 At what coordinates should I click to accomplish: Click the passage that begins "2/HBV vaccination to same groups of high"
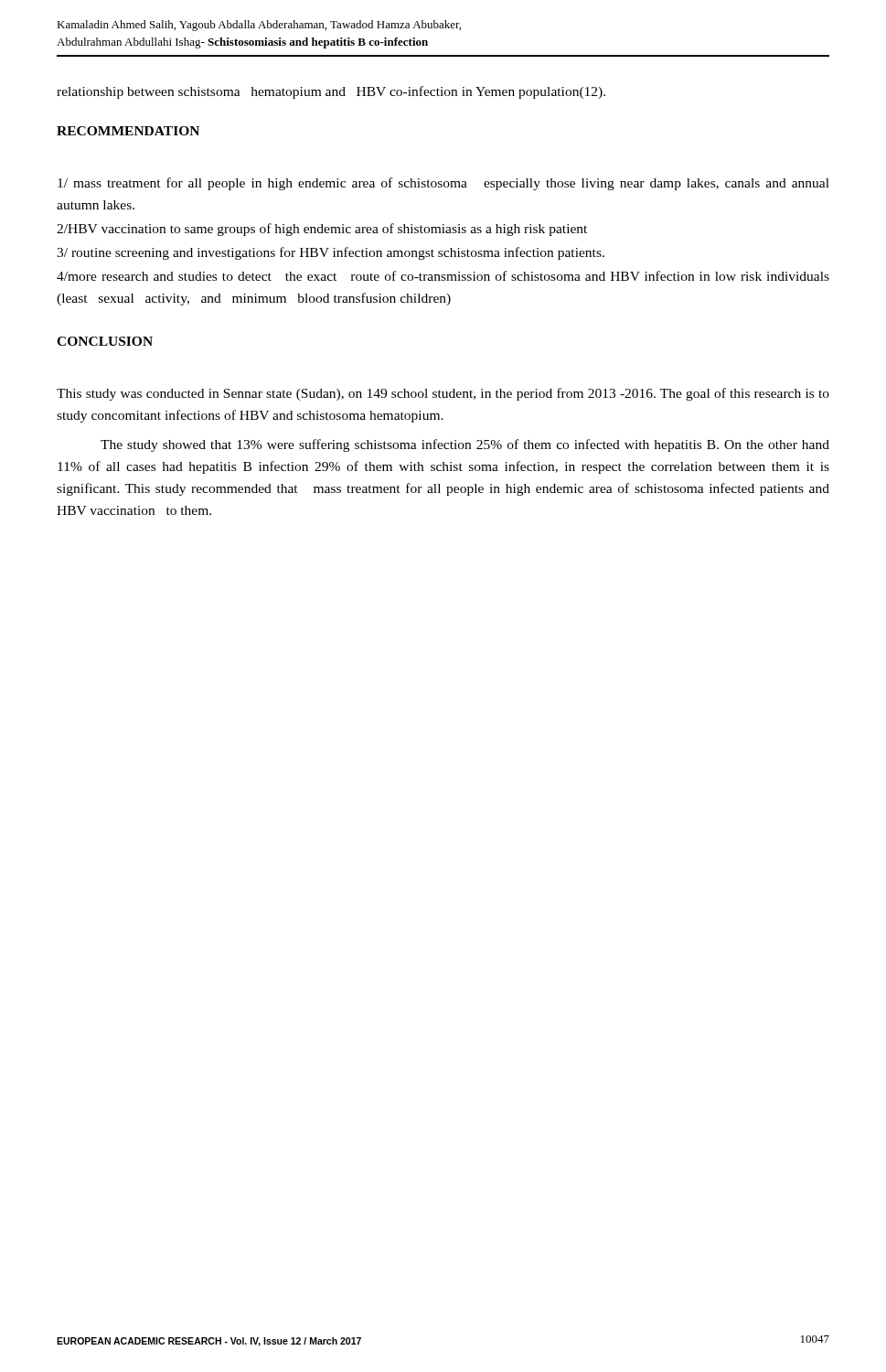click(322, 228)
